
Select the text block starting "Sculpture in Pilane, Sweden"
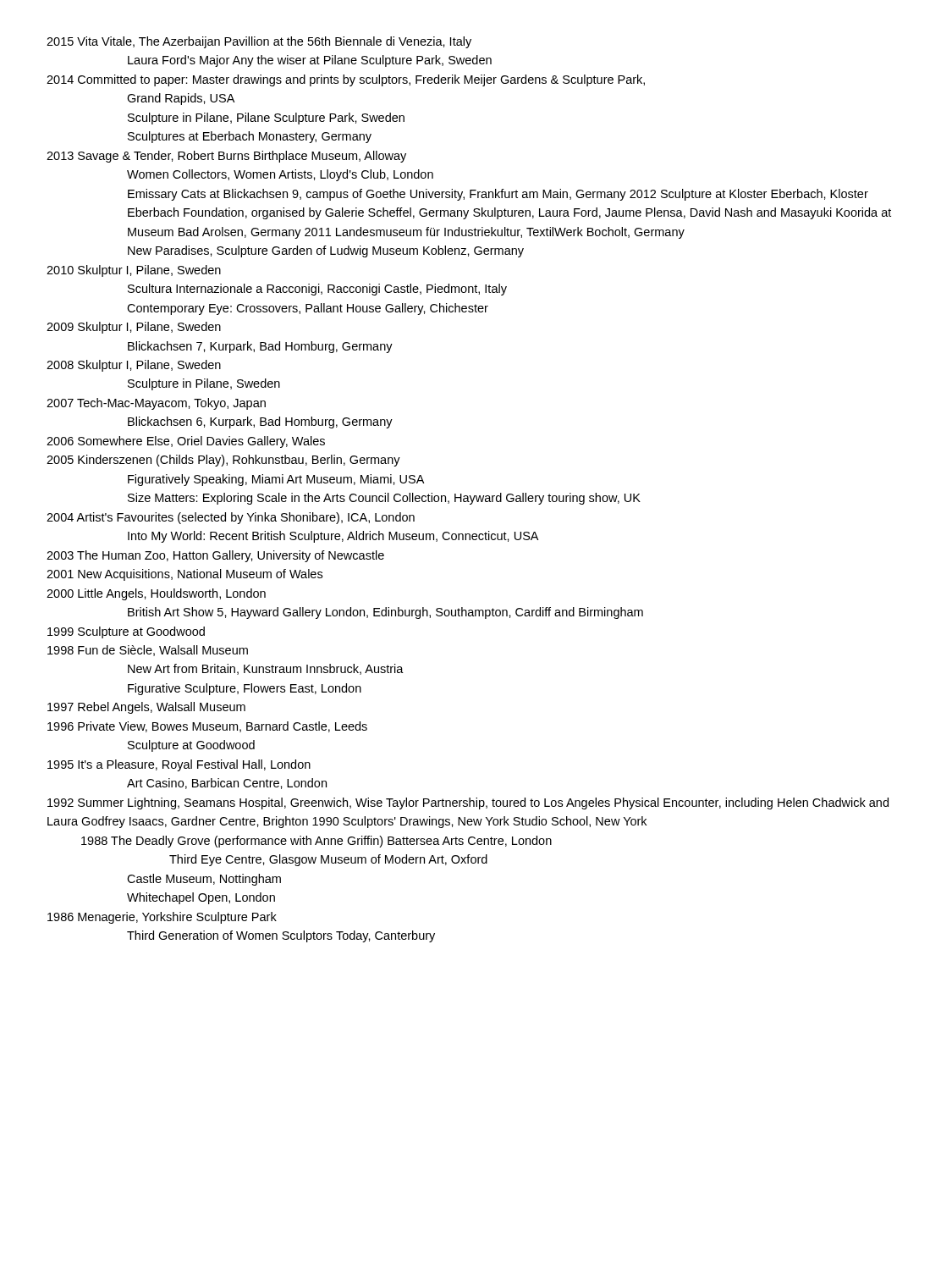(x=204, y=384)
